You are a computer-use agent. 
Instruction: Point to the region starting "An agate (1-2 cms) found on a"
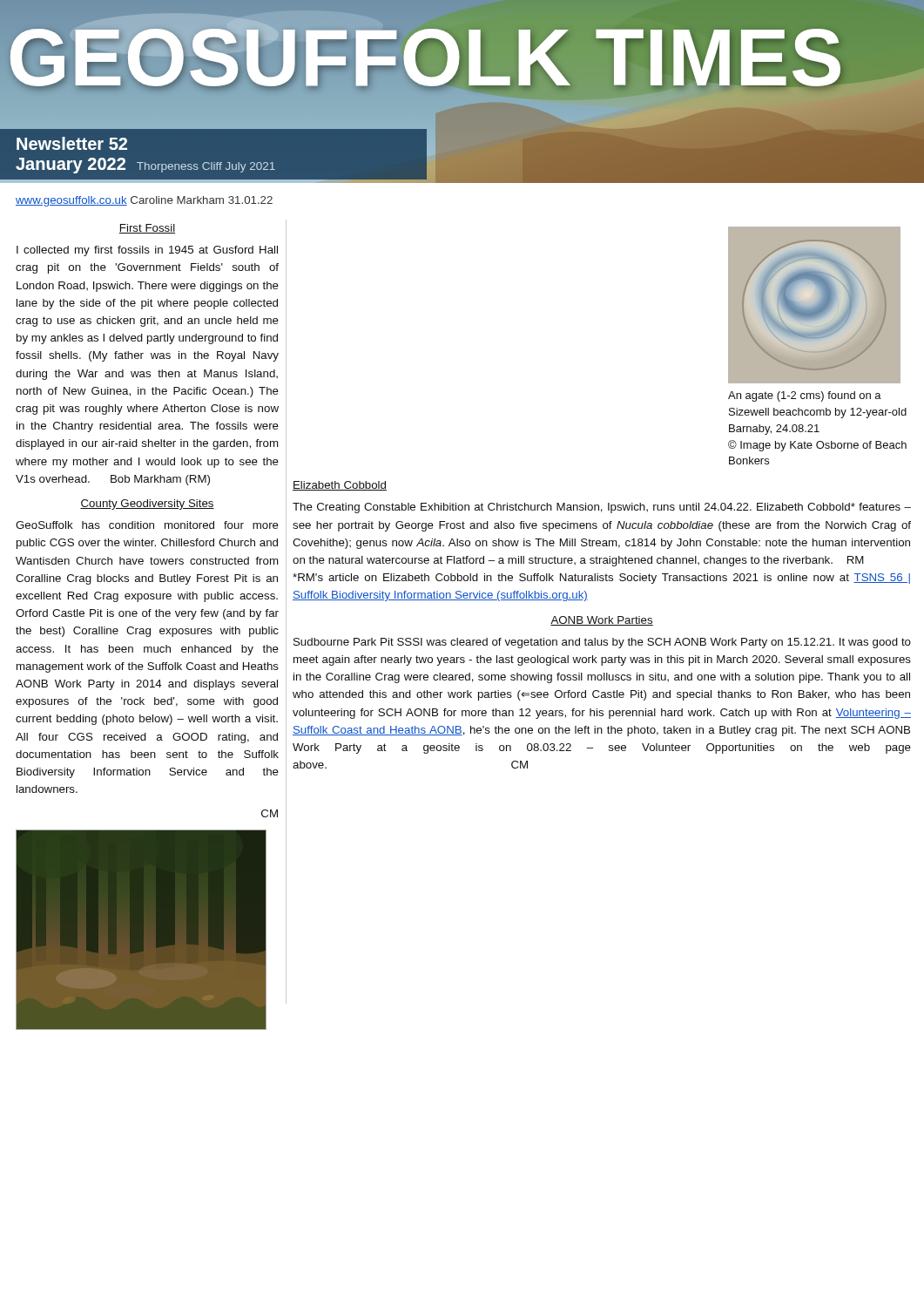[x=817, y=428]
